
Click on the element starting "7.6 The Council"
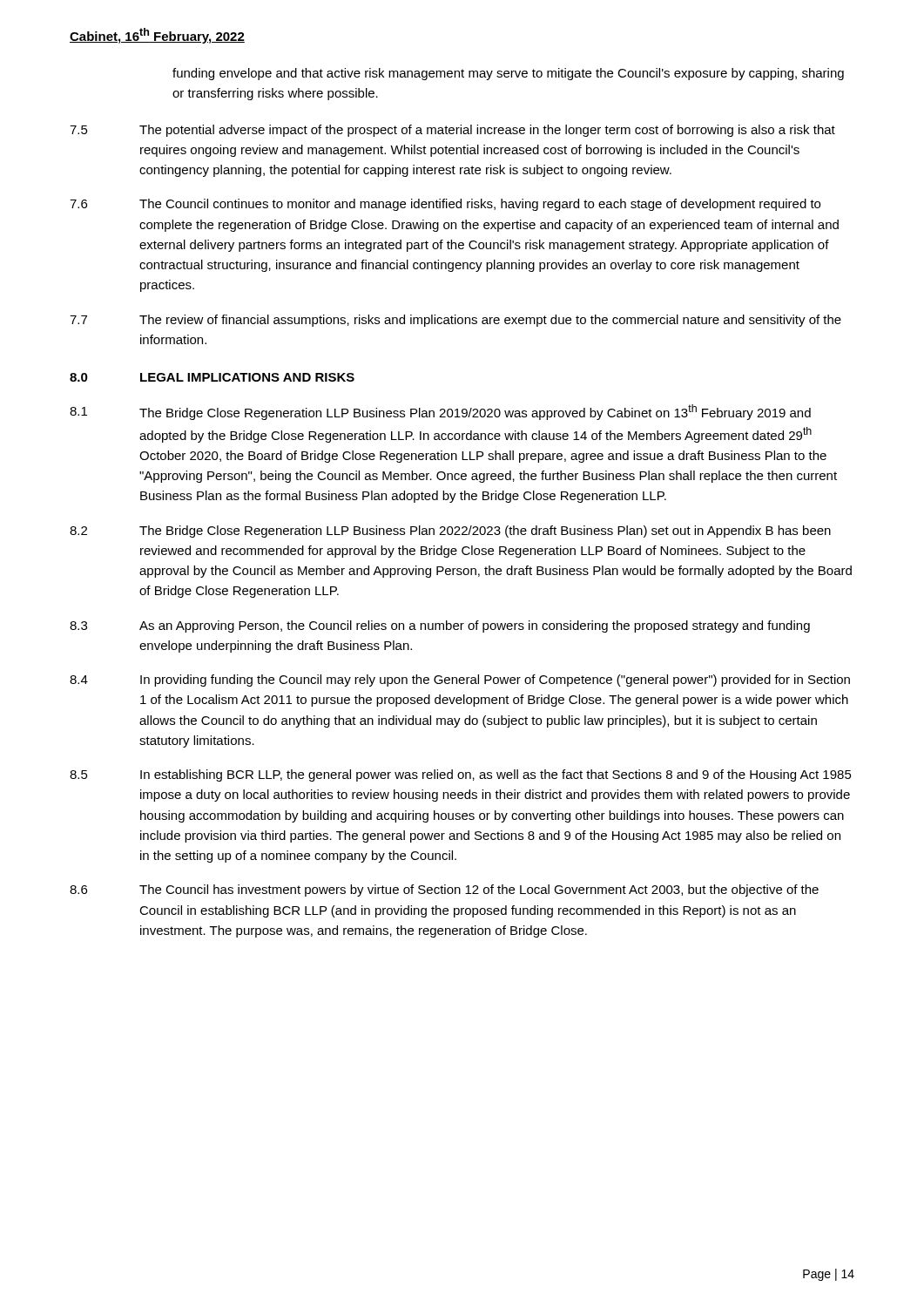coord(462,244)
